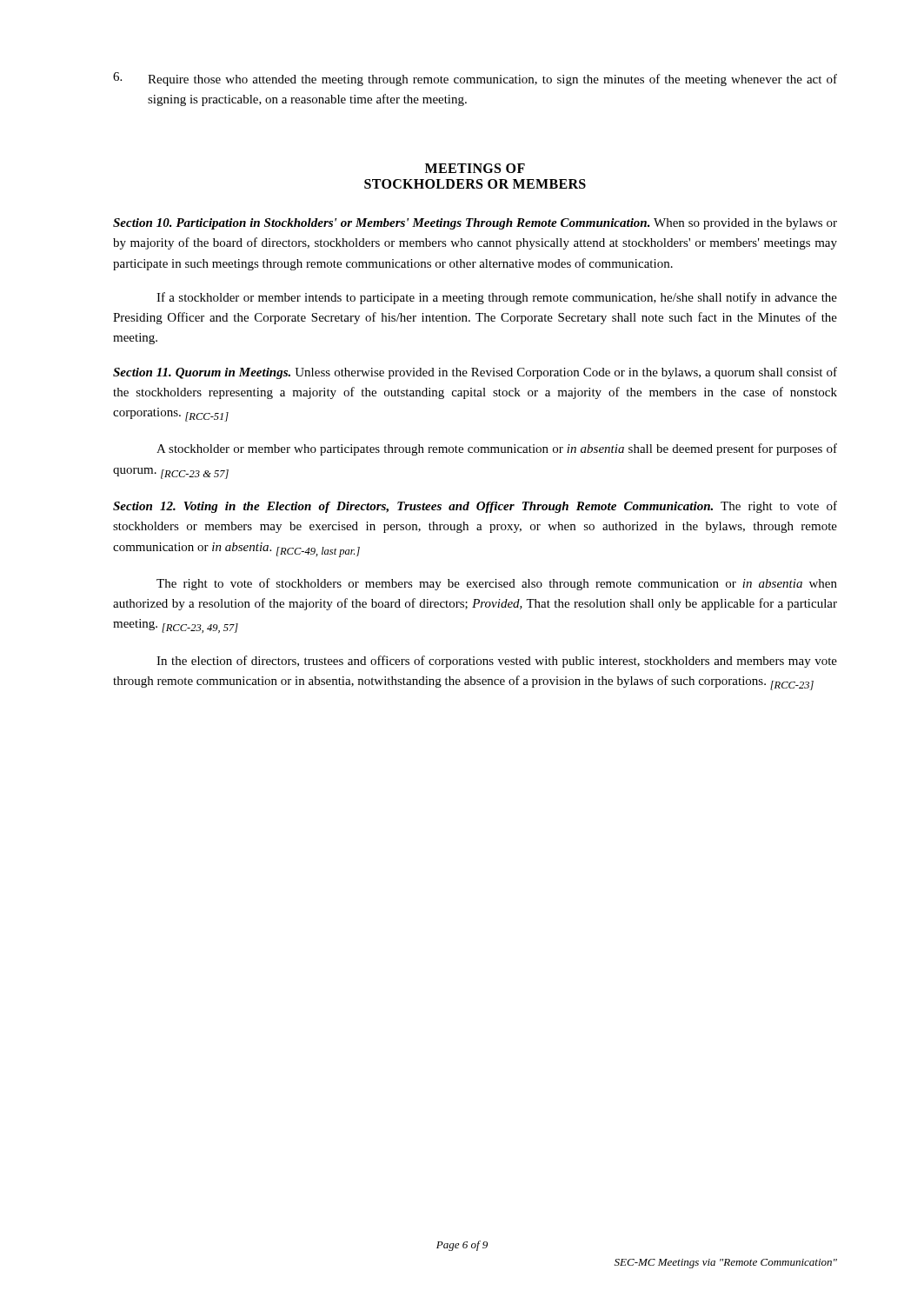Click the passage that begins "The right to vote of stockholders or members"
The width and height of the screenshot is (924, 1304).
click(475, 605)
